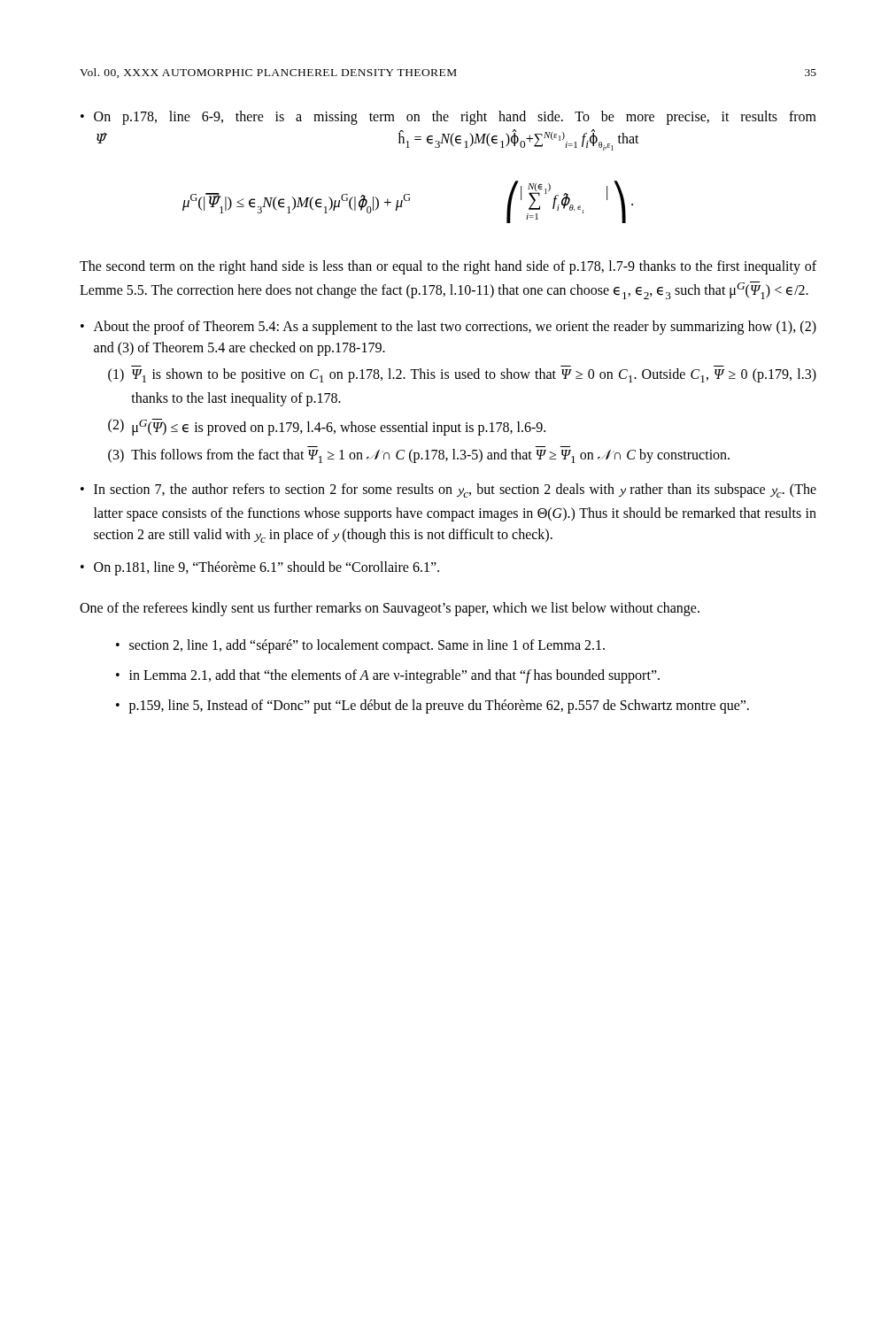Select the list item that reads "(3) This follows from the fact"
The width and height of the screenshot is (896, 1328).
click(x=462, y=456)
